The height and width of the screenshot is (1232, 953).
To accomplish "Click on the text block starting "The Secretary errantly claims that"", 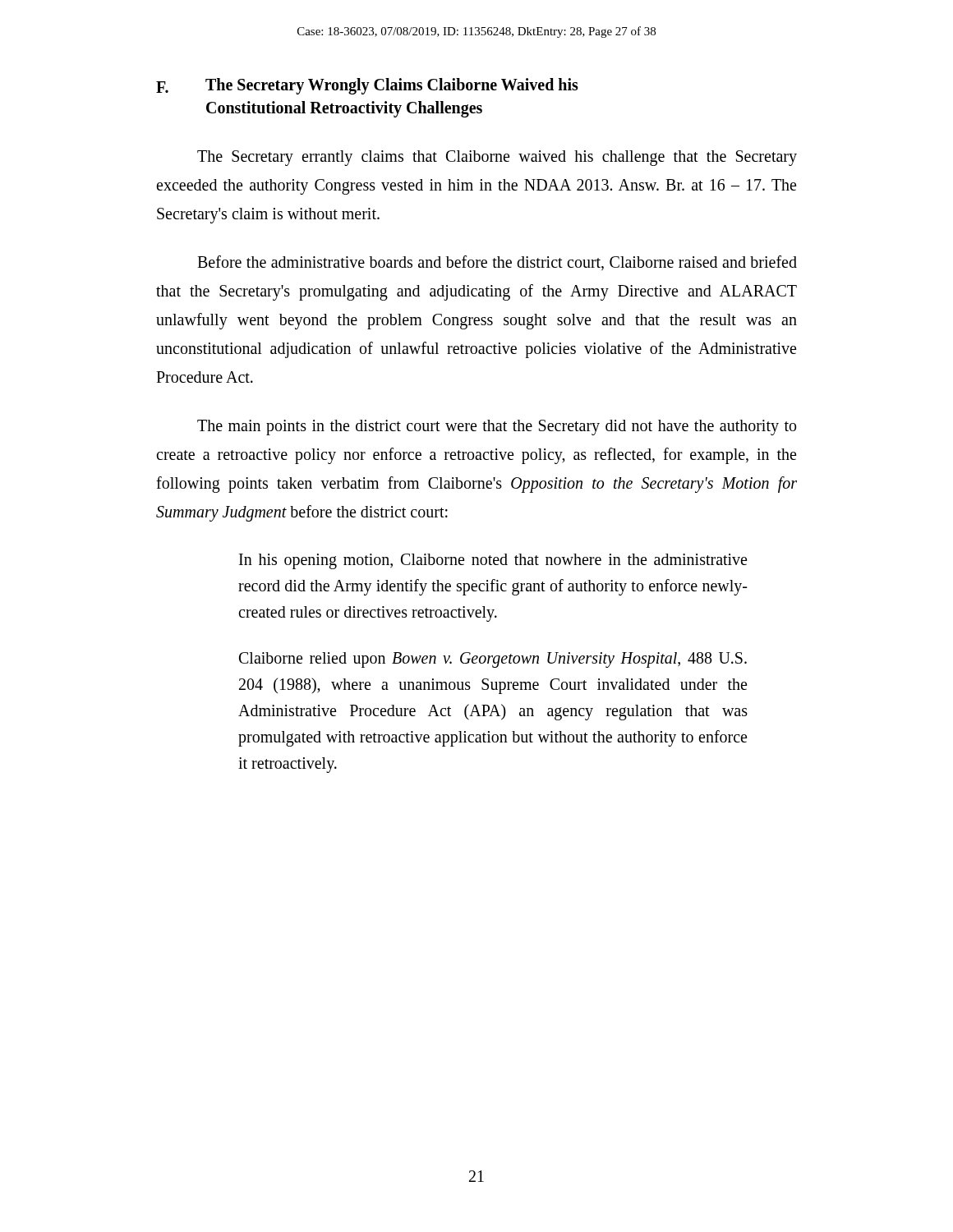I will click(476, 185).
